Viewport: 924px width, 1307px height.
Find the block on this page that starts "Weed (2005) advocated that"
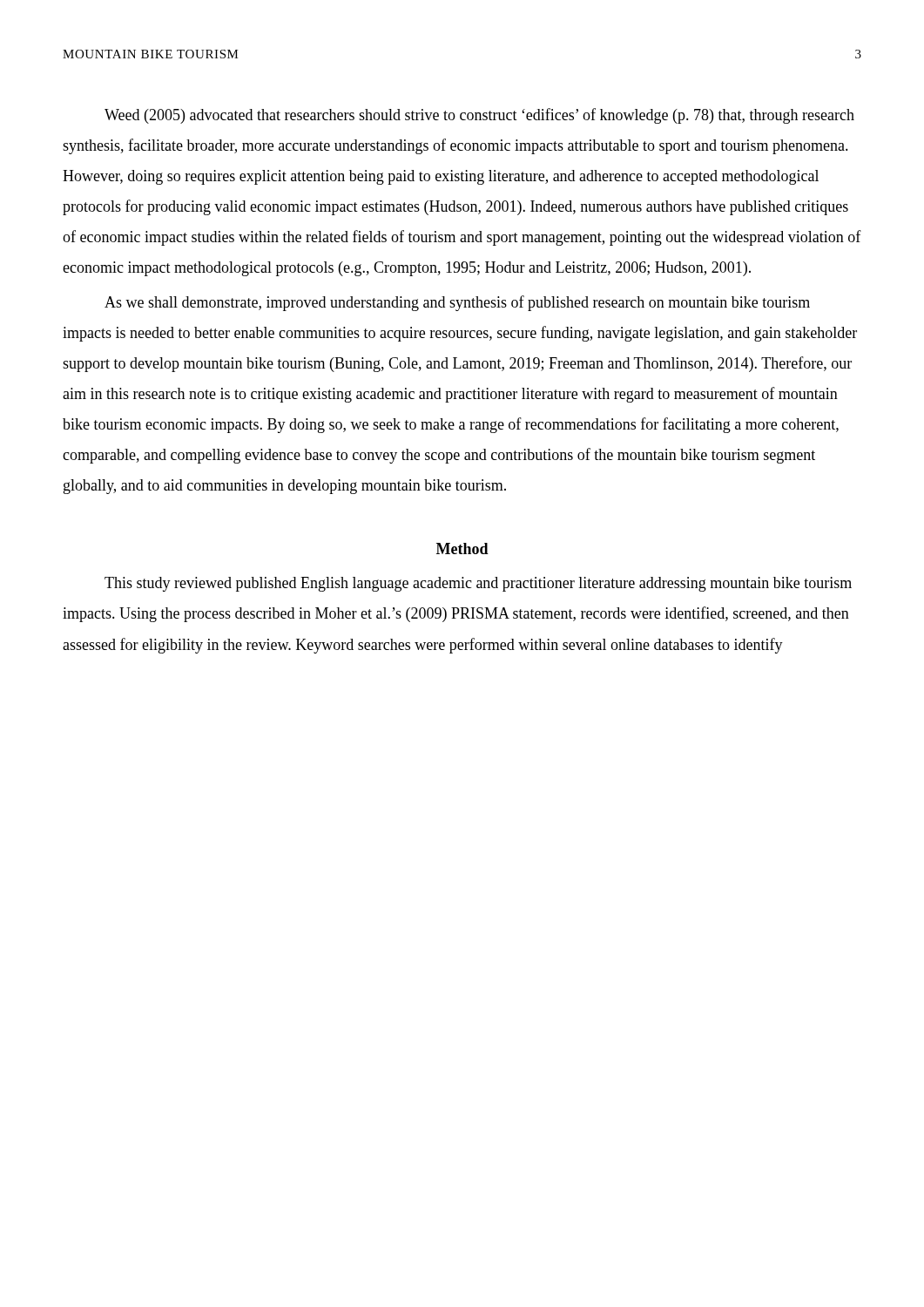[462, 192]
